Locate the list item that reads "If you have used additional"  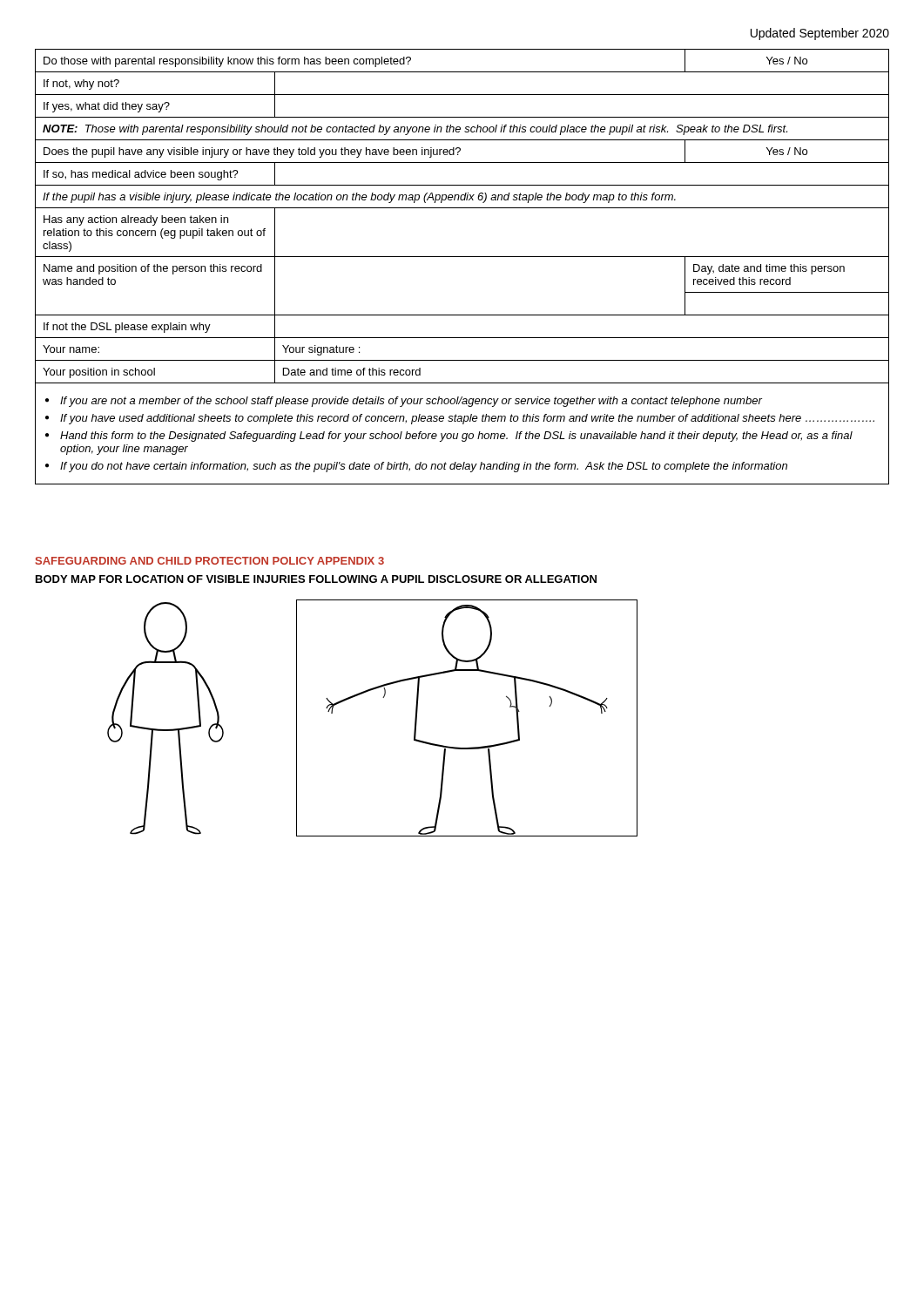(468, 418)
